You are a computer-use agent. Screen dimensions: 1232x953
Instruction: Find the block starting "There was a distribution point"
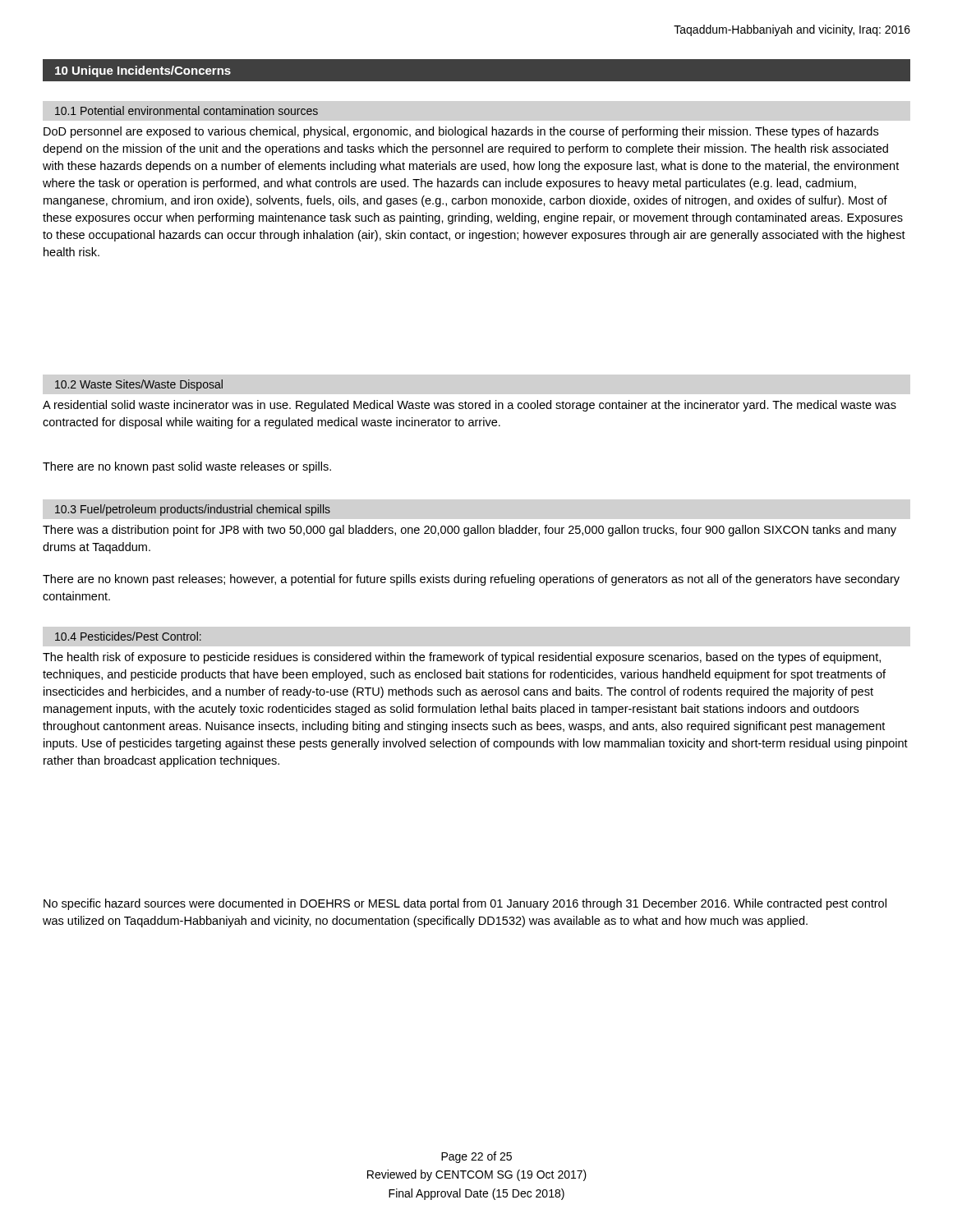pos(476,539)
